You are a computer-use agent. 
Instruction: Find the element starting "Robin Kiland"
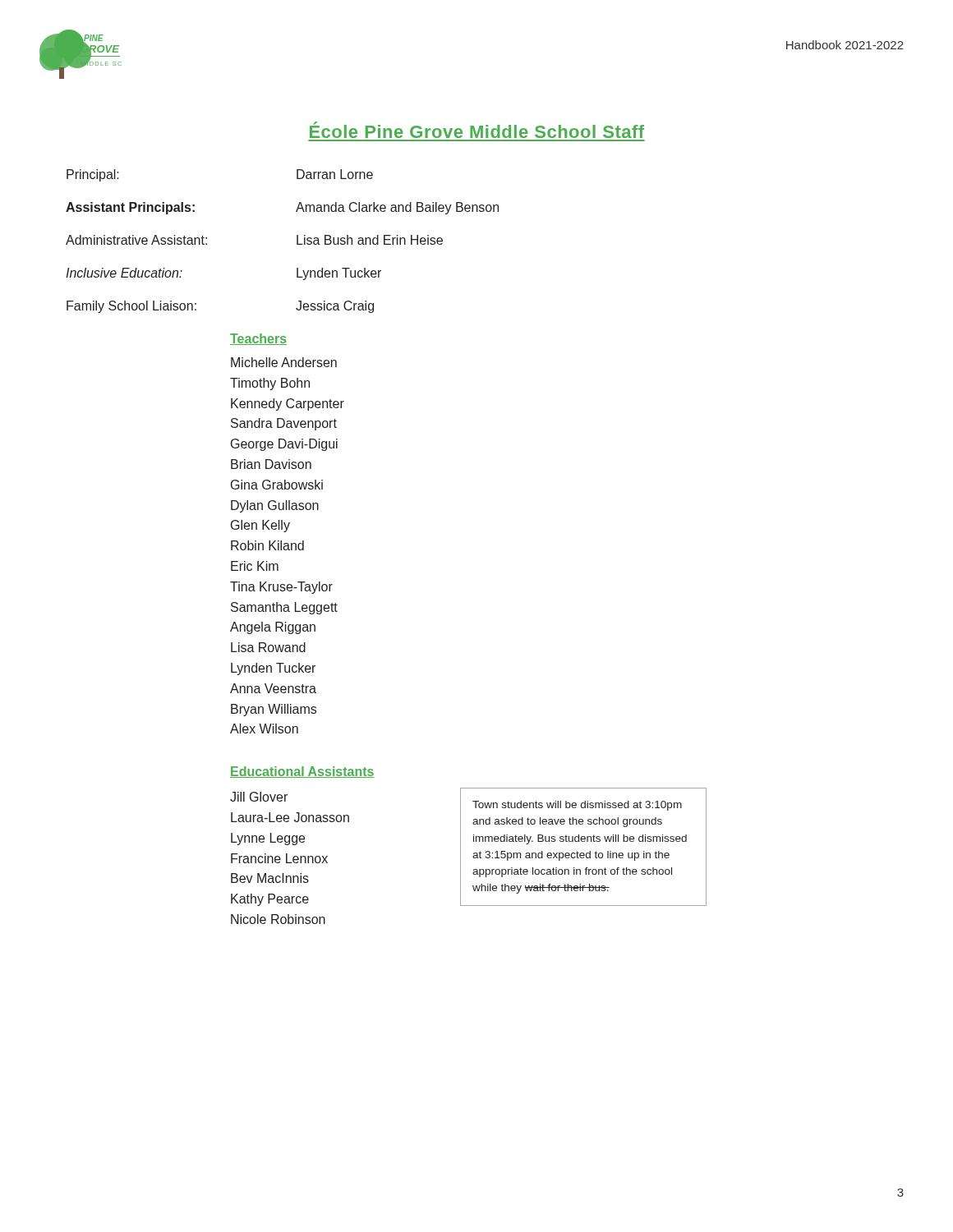(x=267, y=546)
